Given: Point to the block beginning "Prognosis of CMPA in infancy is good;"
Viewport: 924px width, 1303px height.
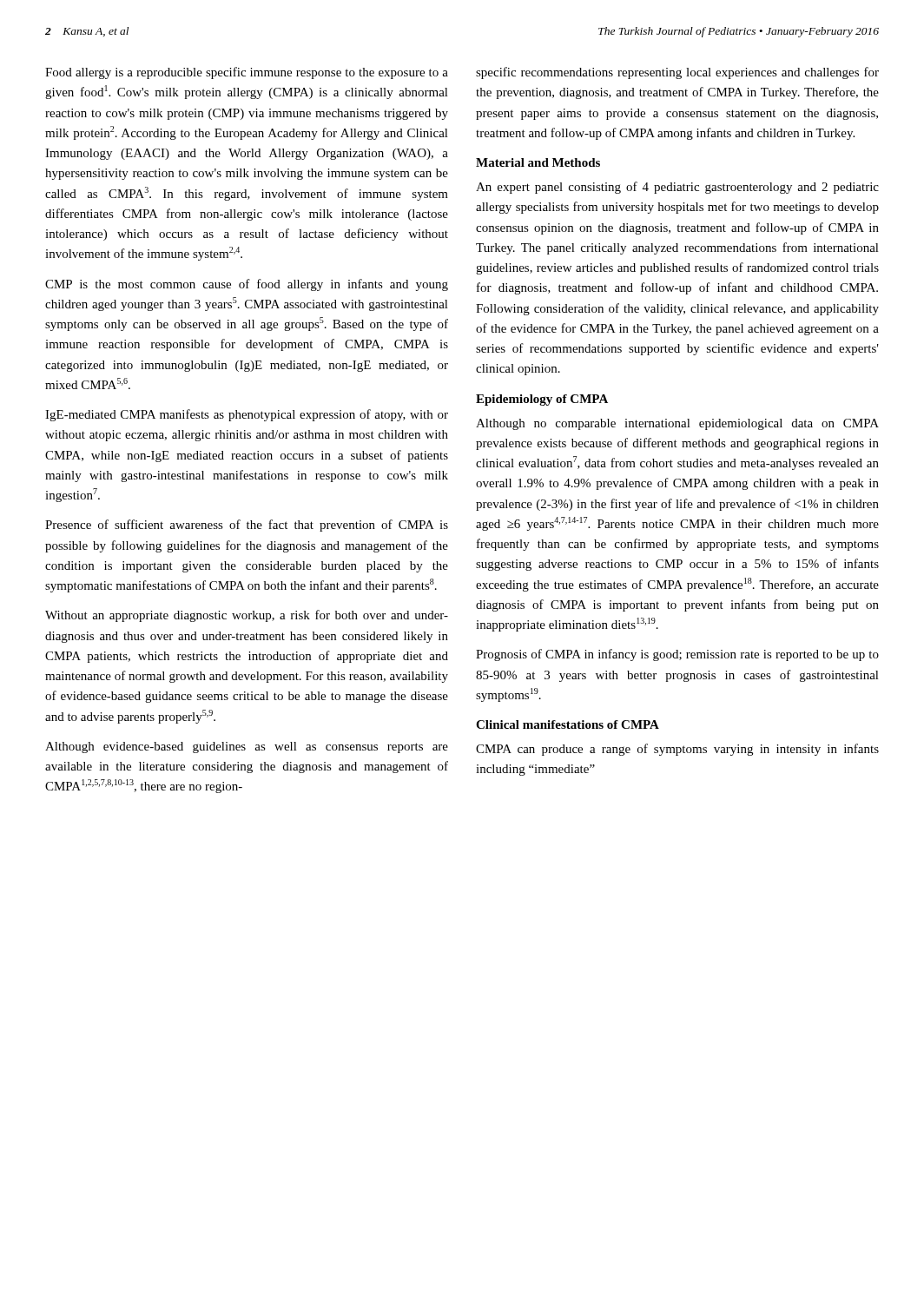Looking at the screenshot, I should click(x=677, y=675).
